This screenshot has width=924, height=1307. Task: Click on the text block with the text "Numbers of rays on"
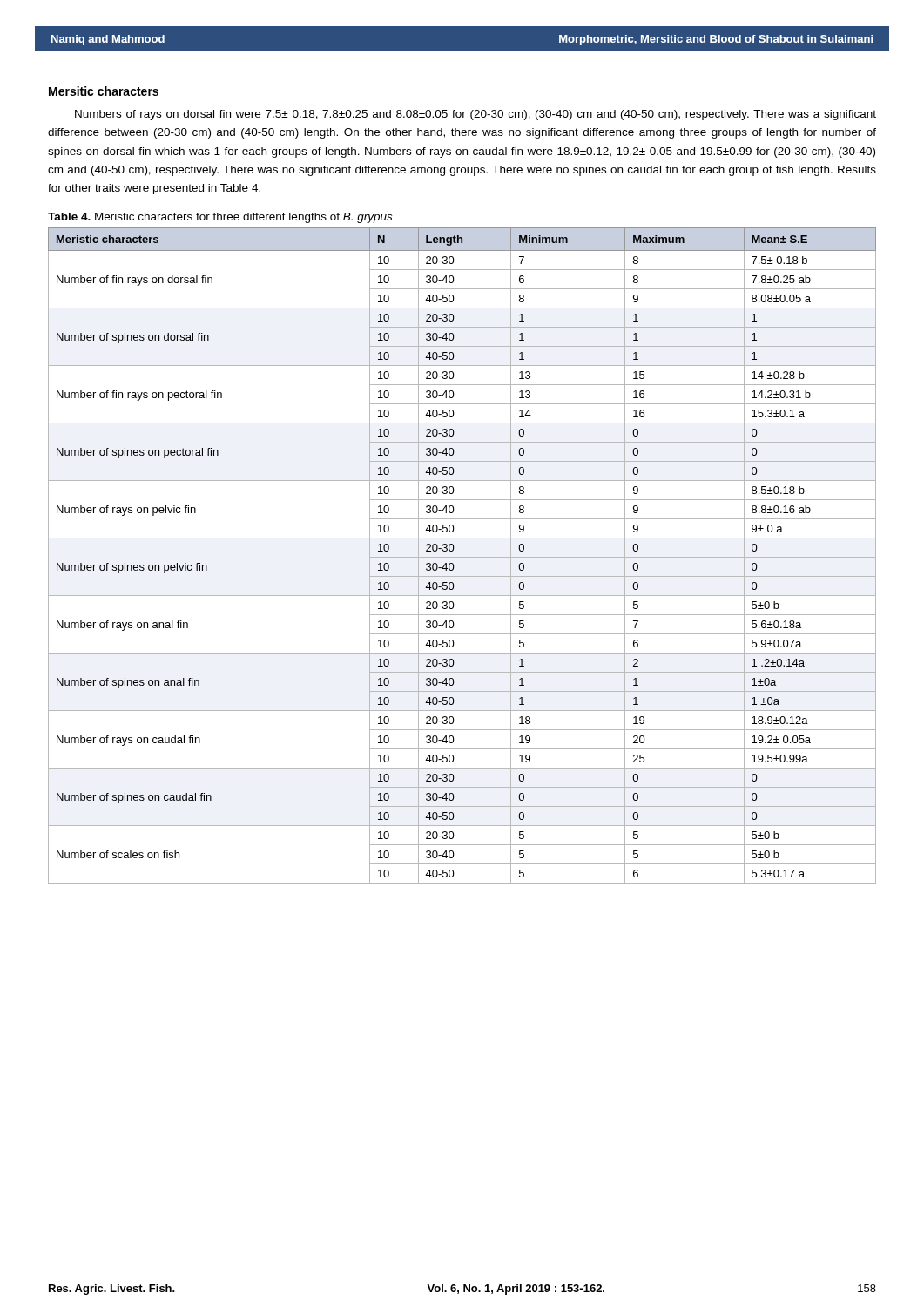pos(462,151)
